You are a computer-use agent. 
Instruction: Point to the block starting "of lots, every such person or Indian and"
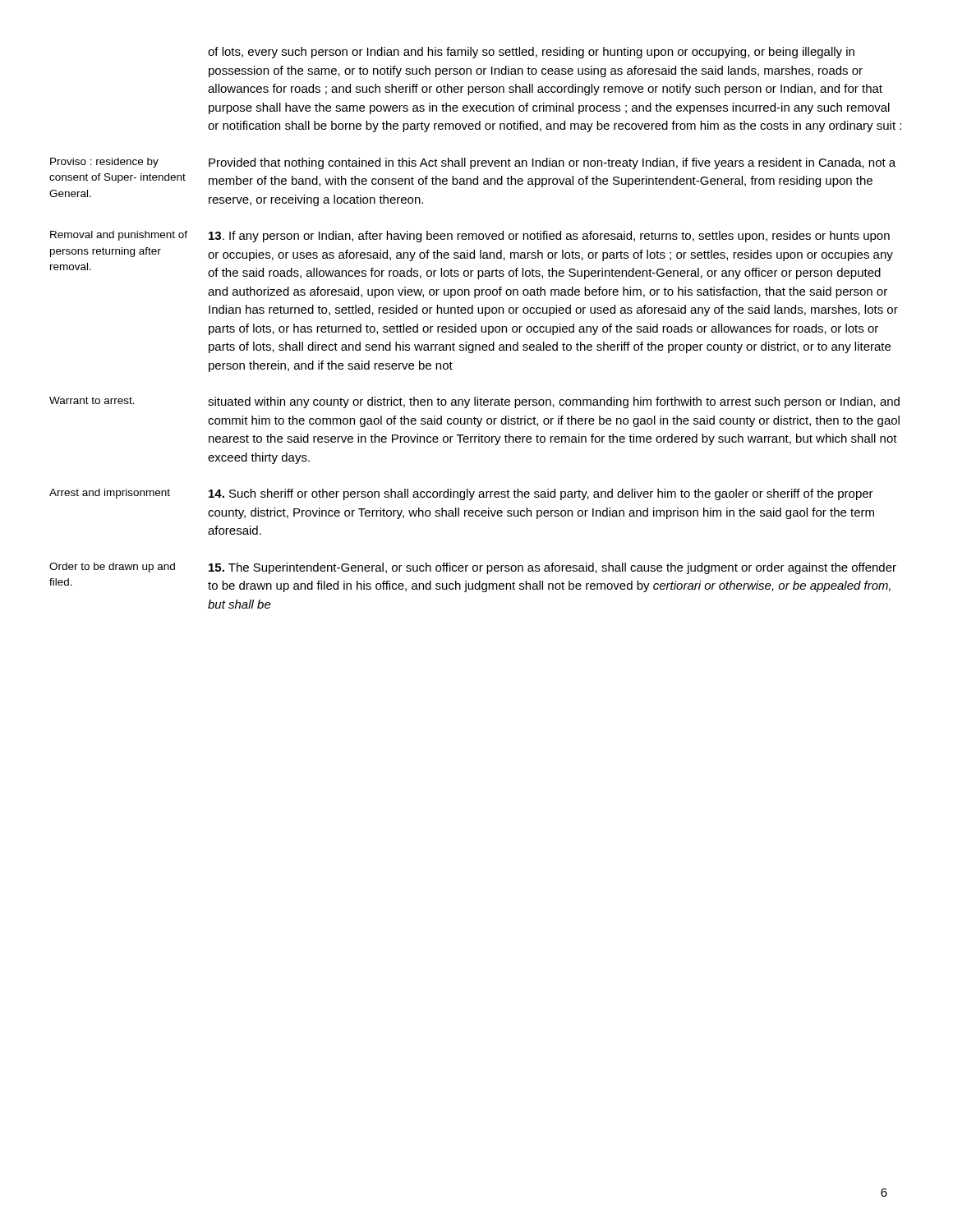tap(555, 88)
